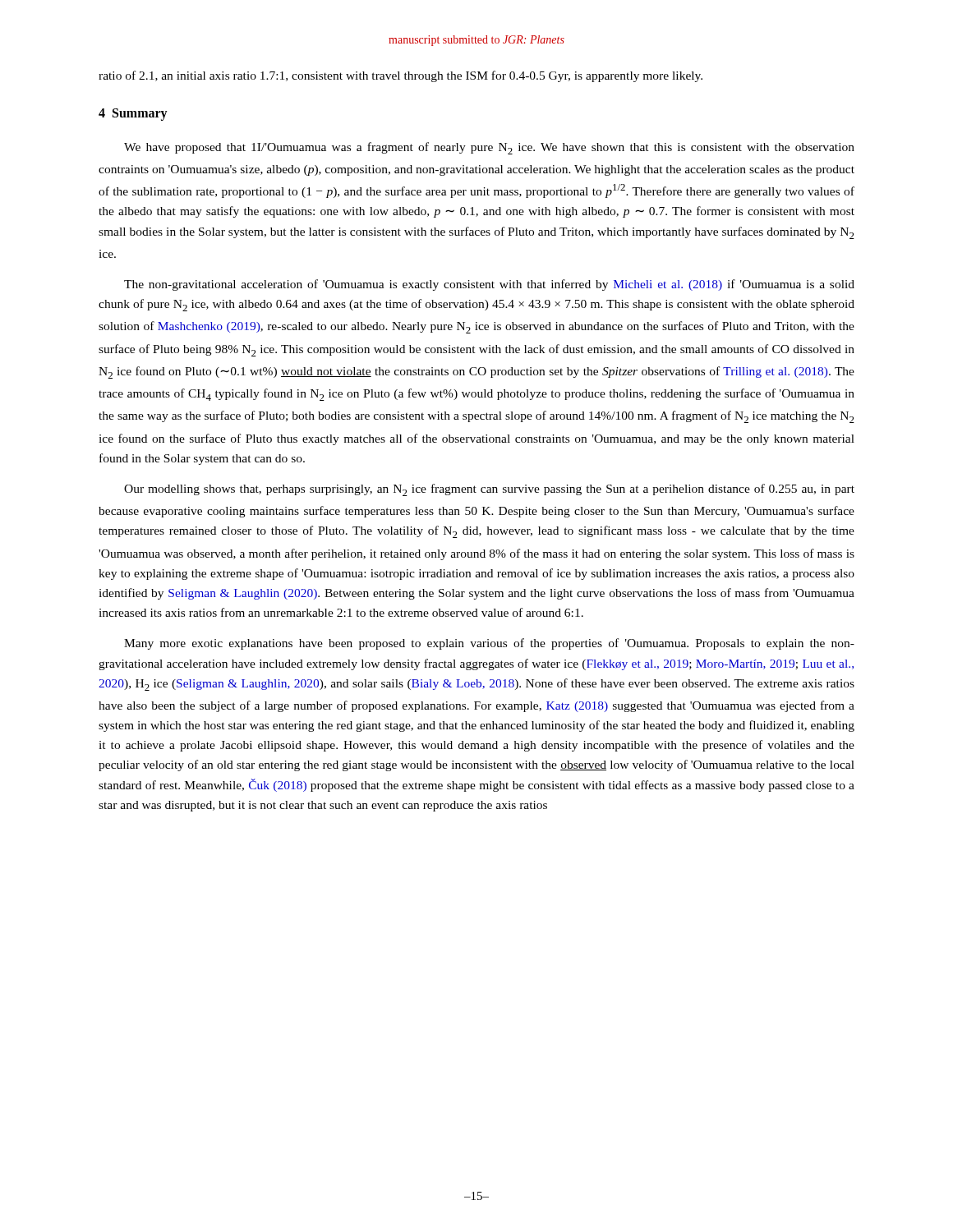Viewport: 953px width, 1232px height.
Task: Point to the text starting "ratio of 2.1, an initial axis ratio 1.7:1,"
Action: click(x=401, y=75)
